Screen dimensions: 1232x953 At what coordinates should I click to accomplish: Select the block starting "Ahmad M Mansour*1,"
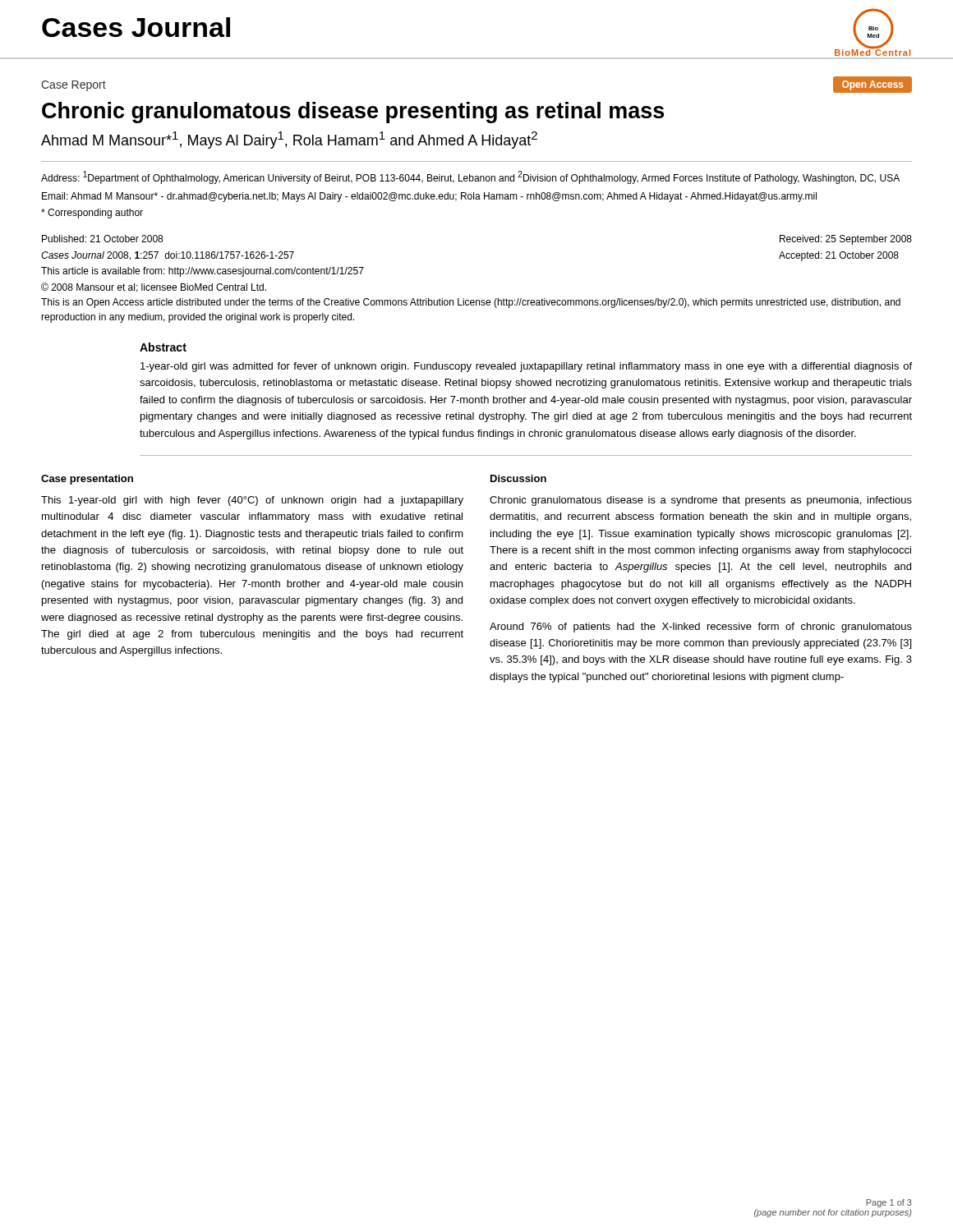coord(289,139)
